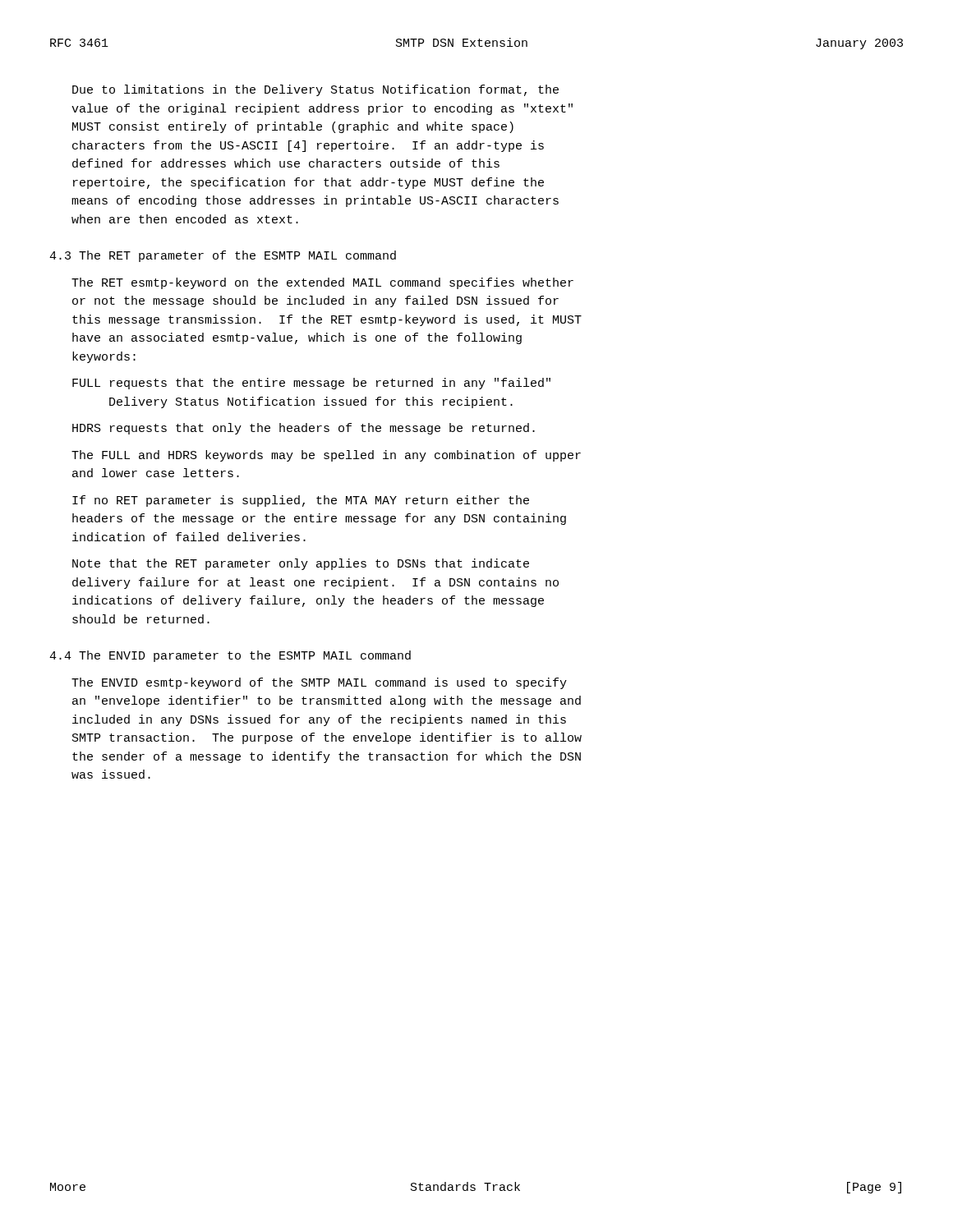This screenshot has width=953, height=1232.
Task: Select the block starting "4.4 The ENVID"
Action: [230, 657]
